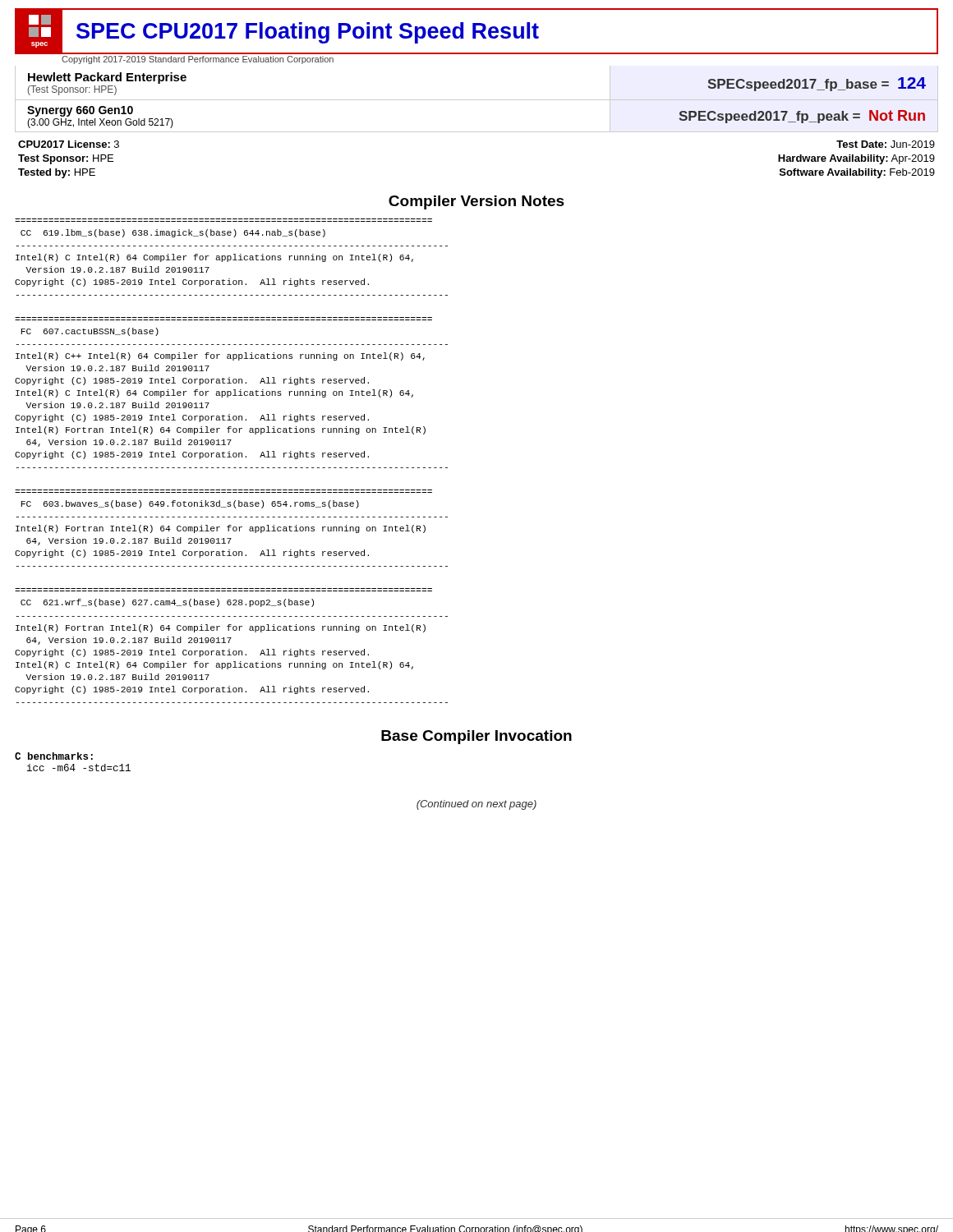Find the block starting "(Continued on next page)"
Viewport: 953px width, 1232px height.
(x=476, y=803)
